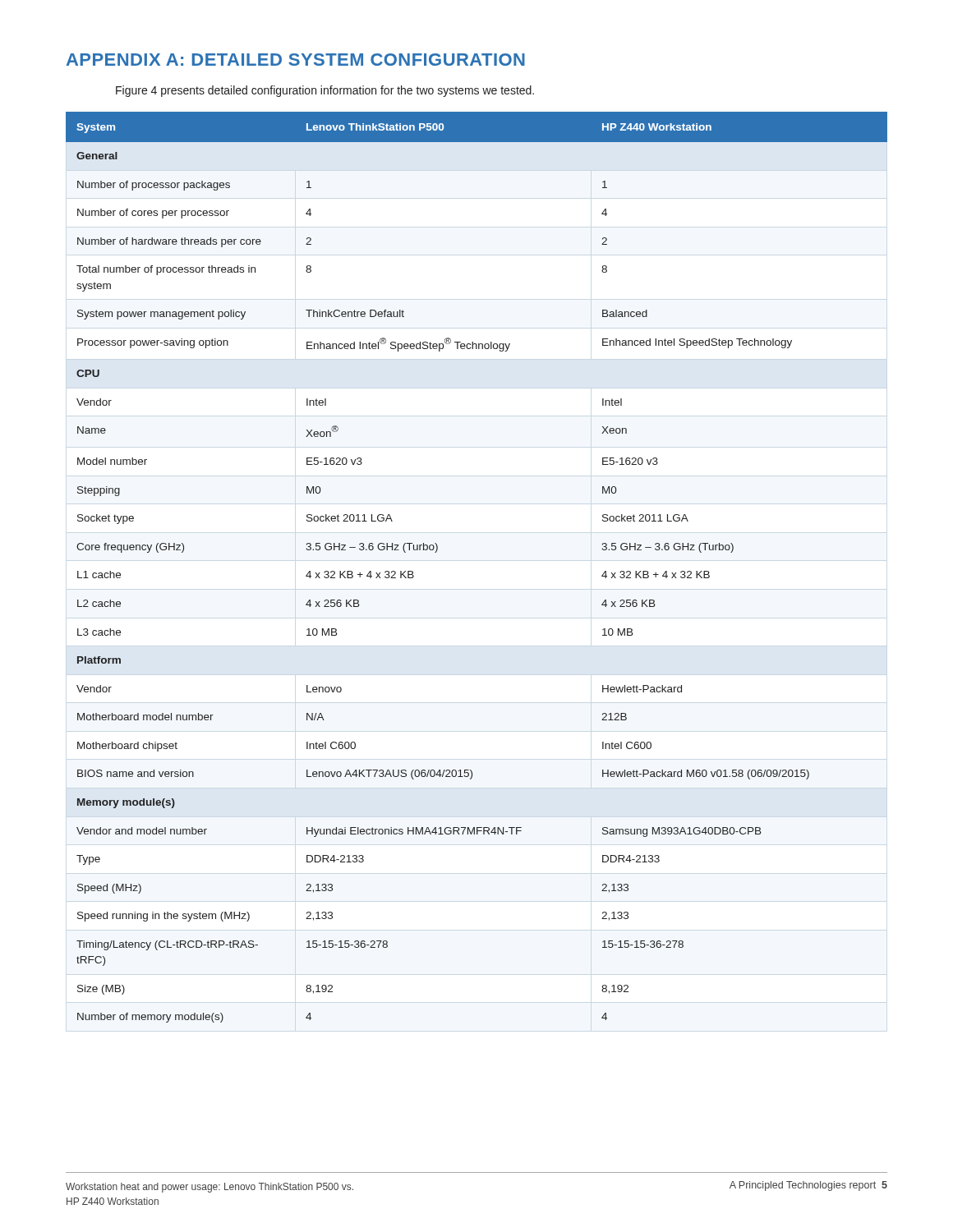
Task: Find the text block with the text "Figure 4 presents detailed configuration information for the"
Action: (x=325, y=90)
